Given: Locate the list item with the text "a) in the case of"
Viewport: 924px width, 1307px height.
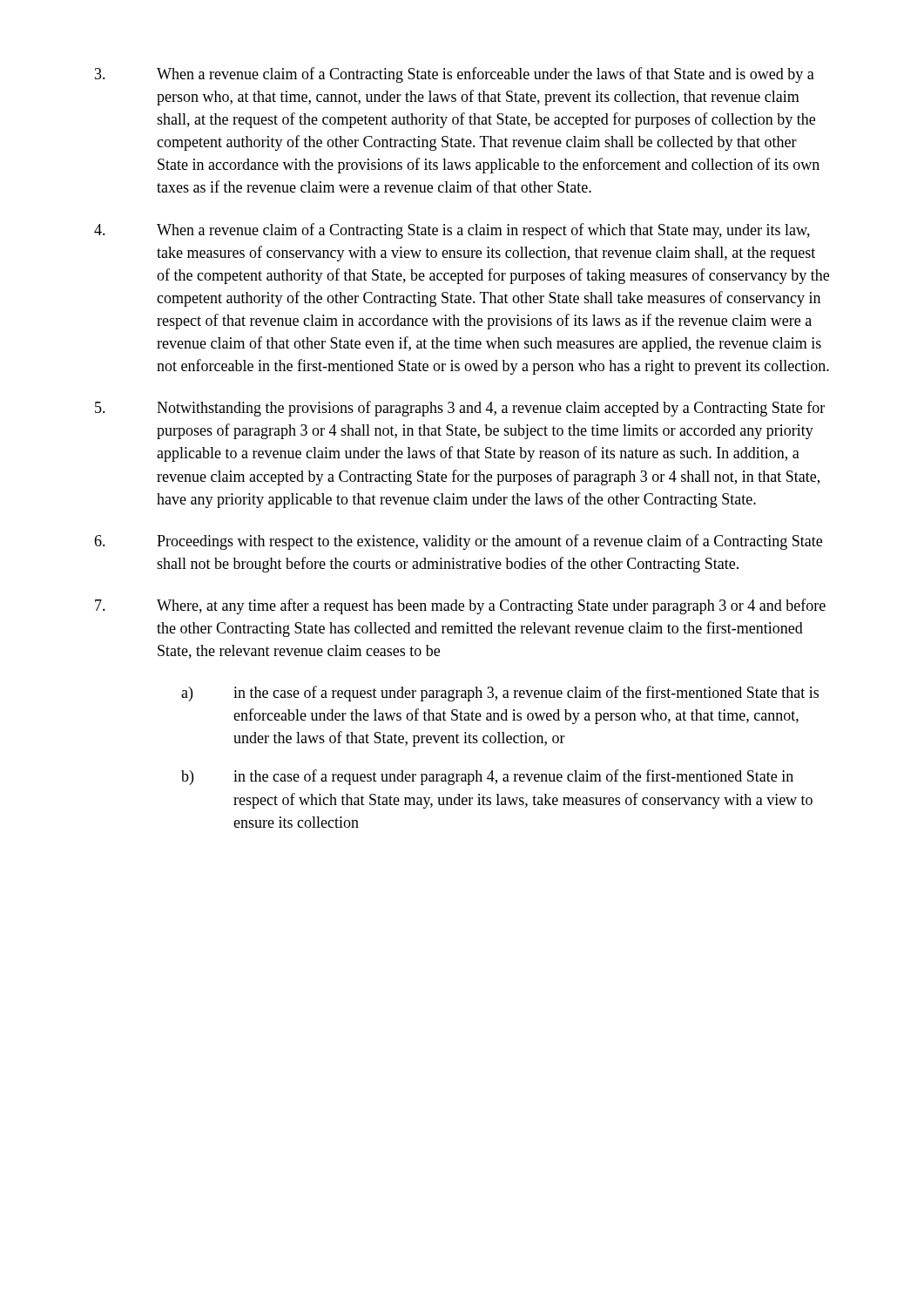Looking at the screenshot, I should [506, 716].
